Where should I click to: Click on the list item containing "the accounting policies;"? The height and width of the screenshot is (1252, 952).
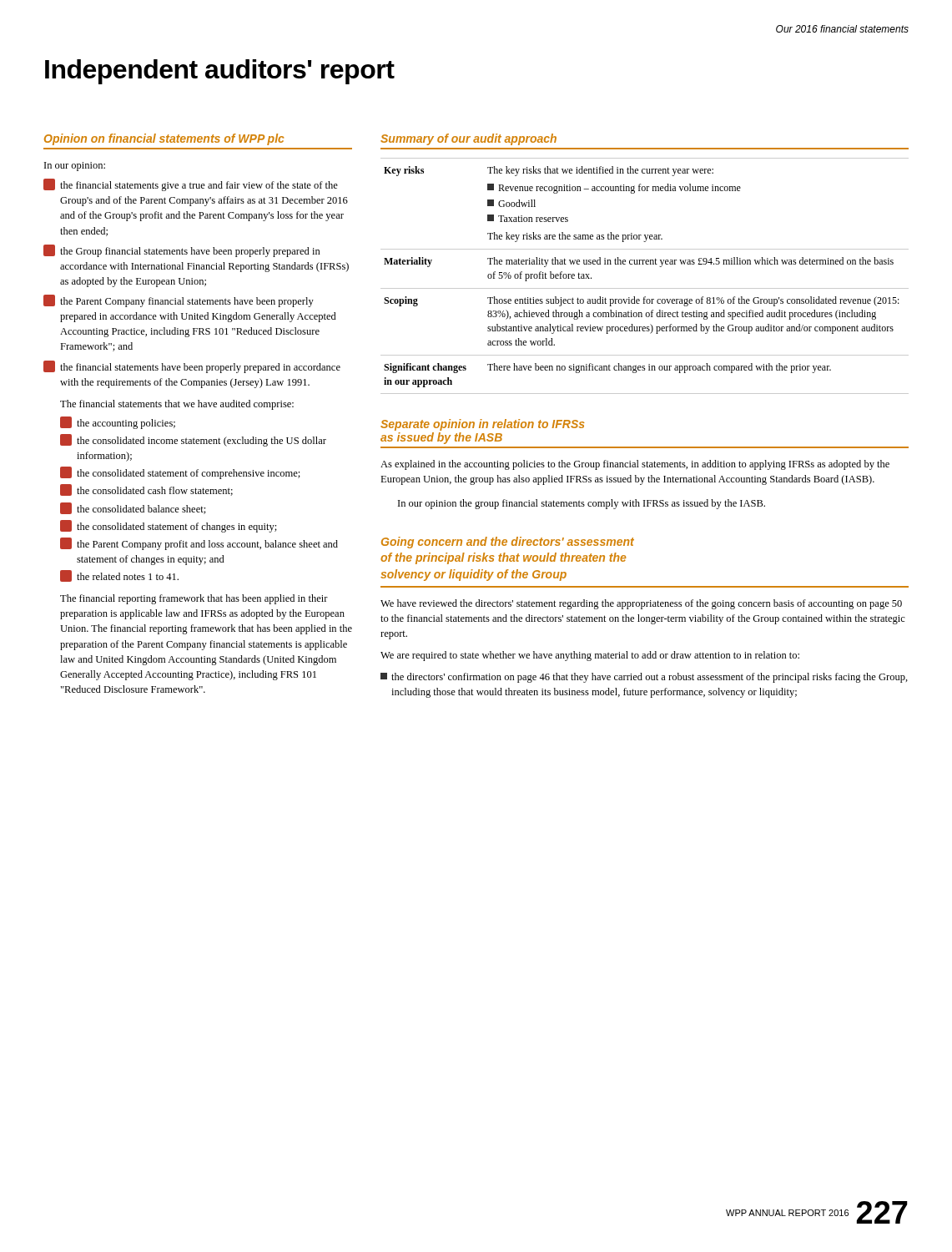click(x=118, y=423)
